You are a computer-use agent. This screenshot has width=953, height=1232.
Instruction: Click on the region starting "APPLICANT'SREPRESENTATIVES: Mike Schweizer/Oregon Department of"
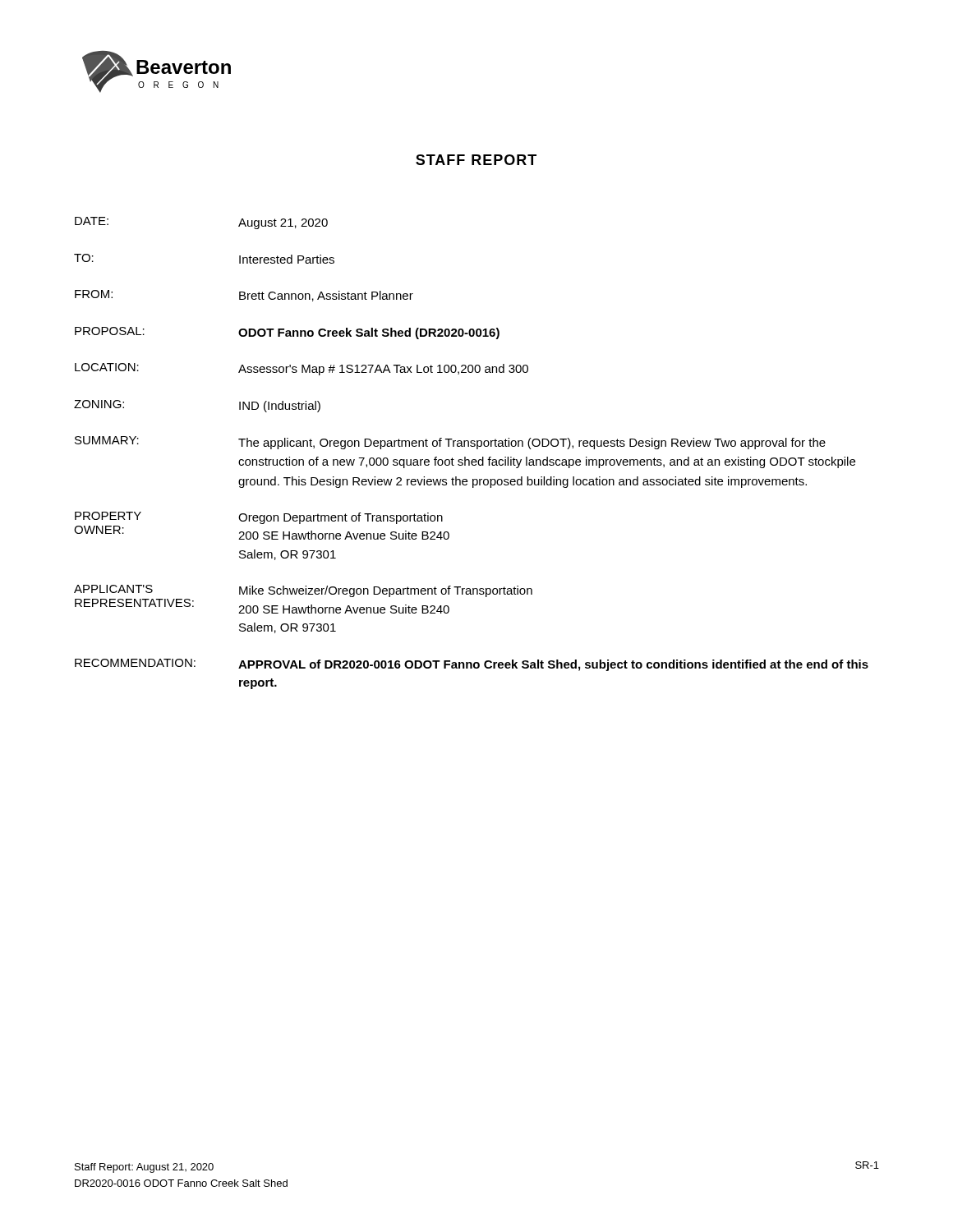coord(303,591)
